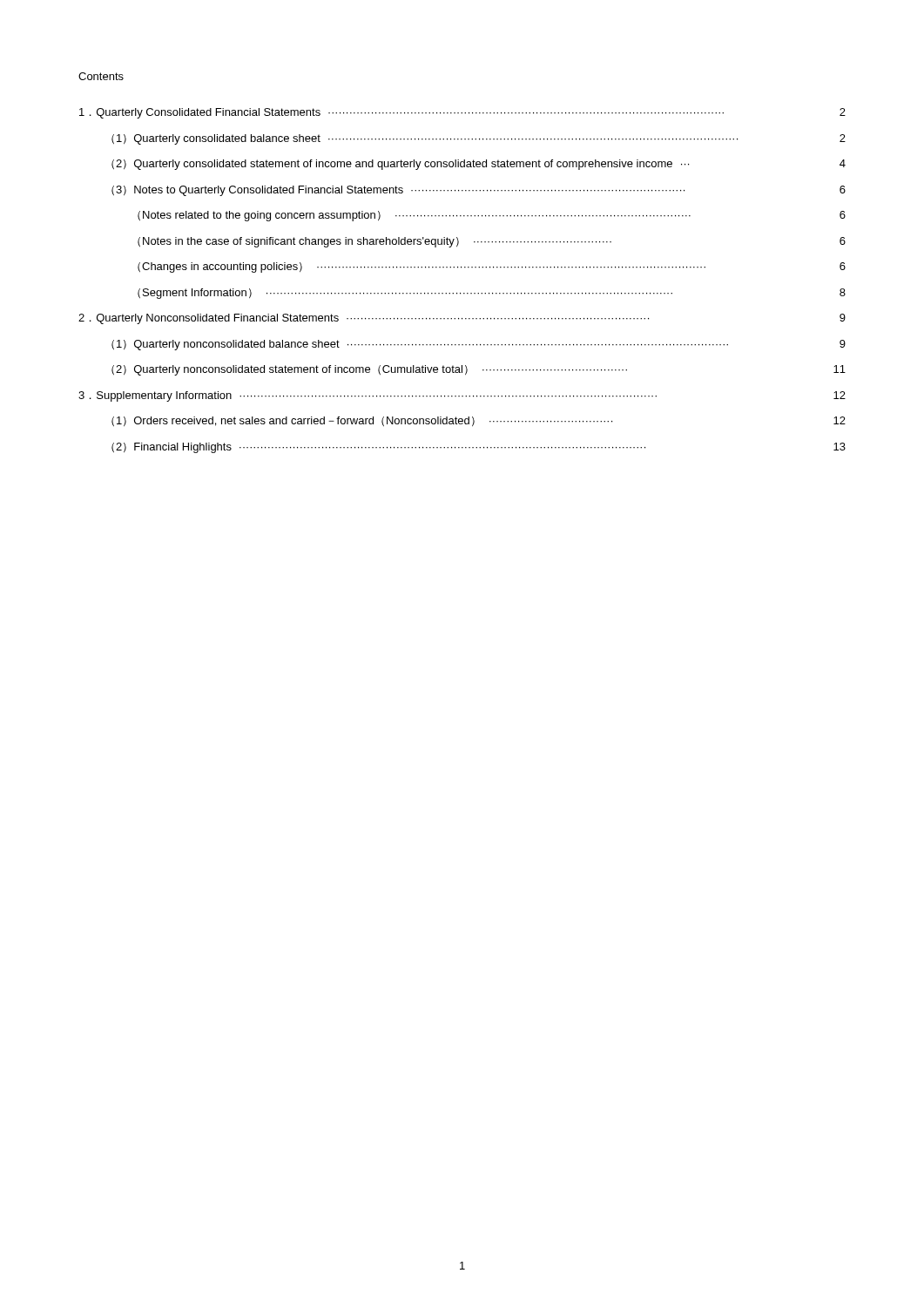Point to the element starting "（1）Quarterly nonconsolidated balance sheet ··········································································································· 9"
Image resolution: width=924 pixels, height=1307 pixels.
click(462, 343)
